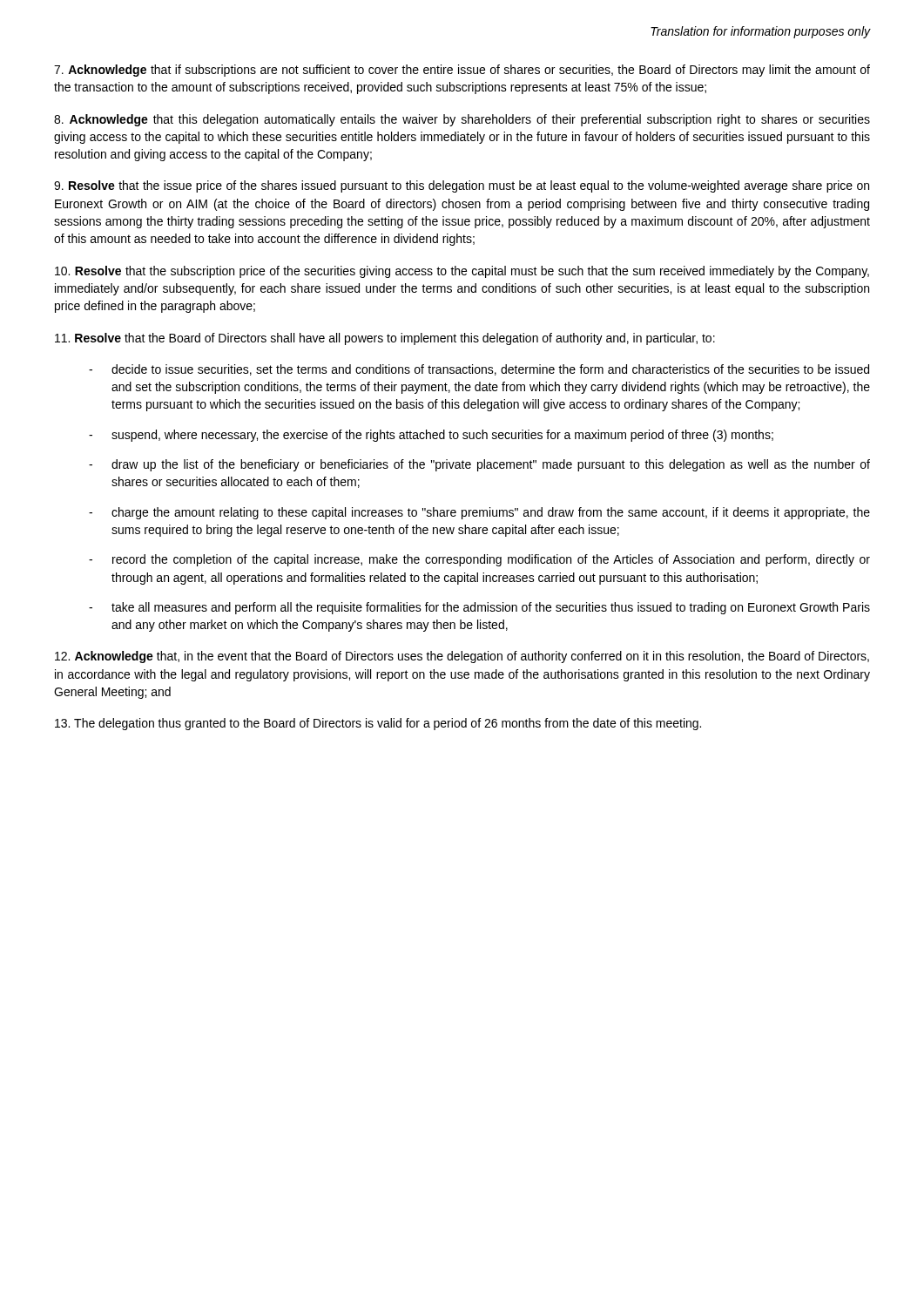Click on the list item that says "- decide to"

[x=479, y=387]
